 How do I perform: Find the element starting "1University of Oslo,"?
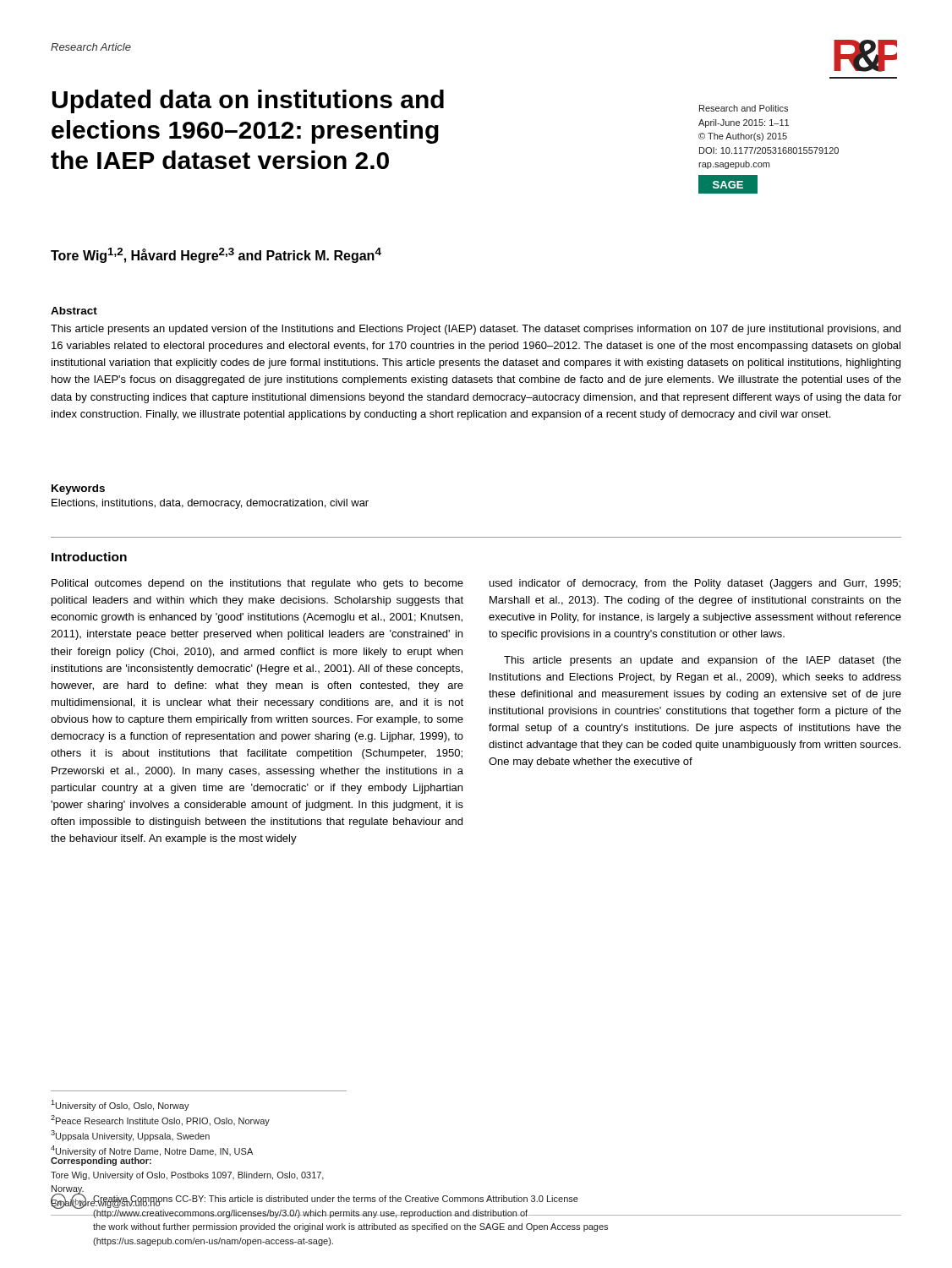160,1128
